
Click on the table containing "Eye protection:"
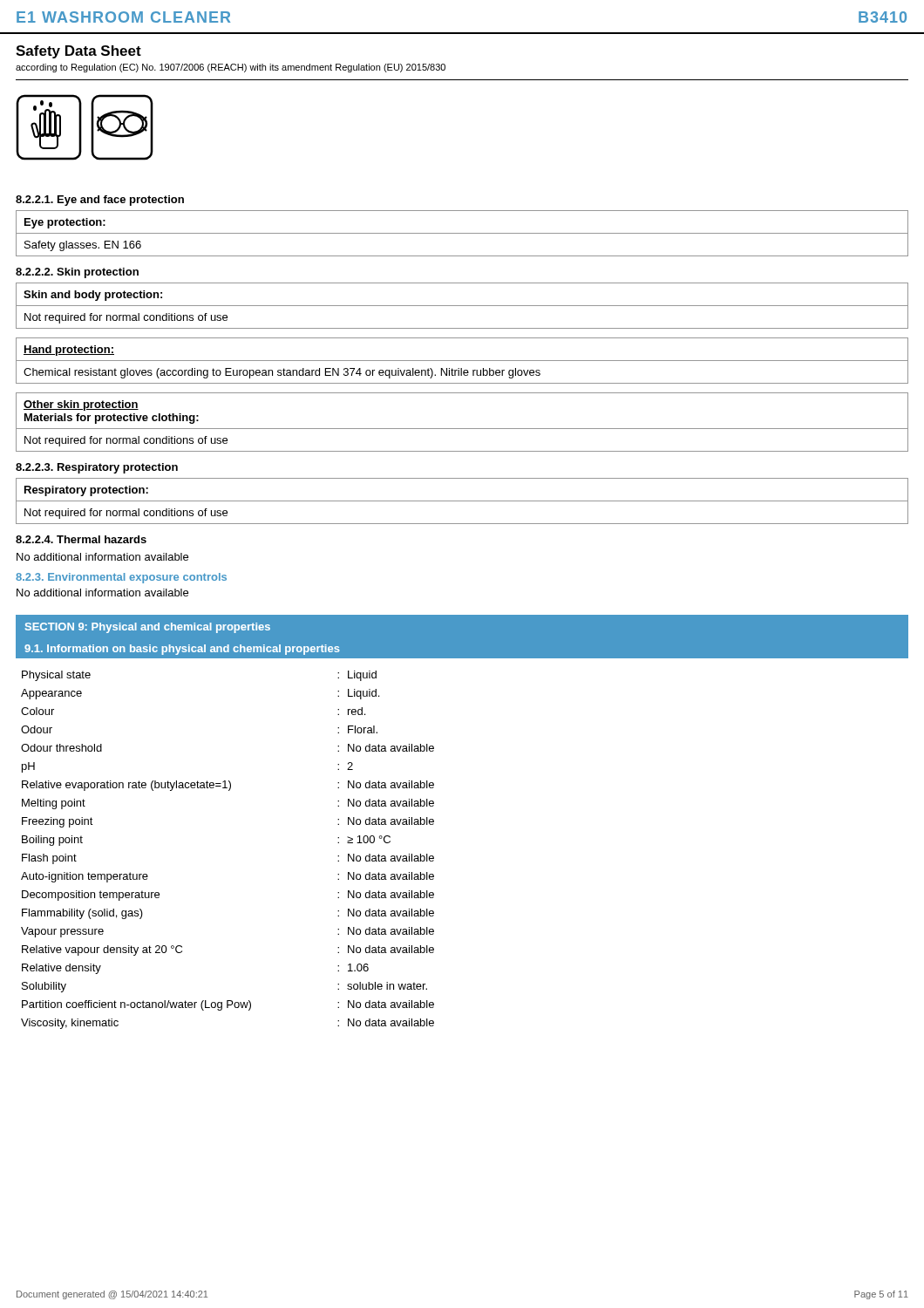[x=462, y=233]
